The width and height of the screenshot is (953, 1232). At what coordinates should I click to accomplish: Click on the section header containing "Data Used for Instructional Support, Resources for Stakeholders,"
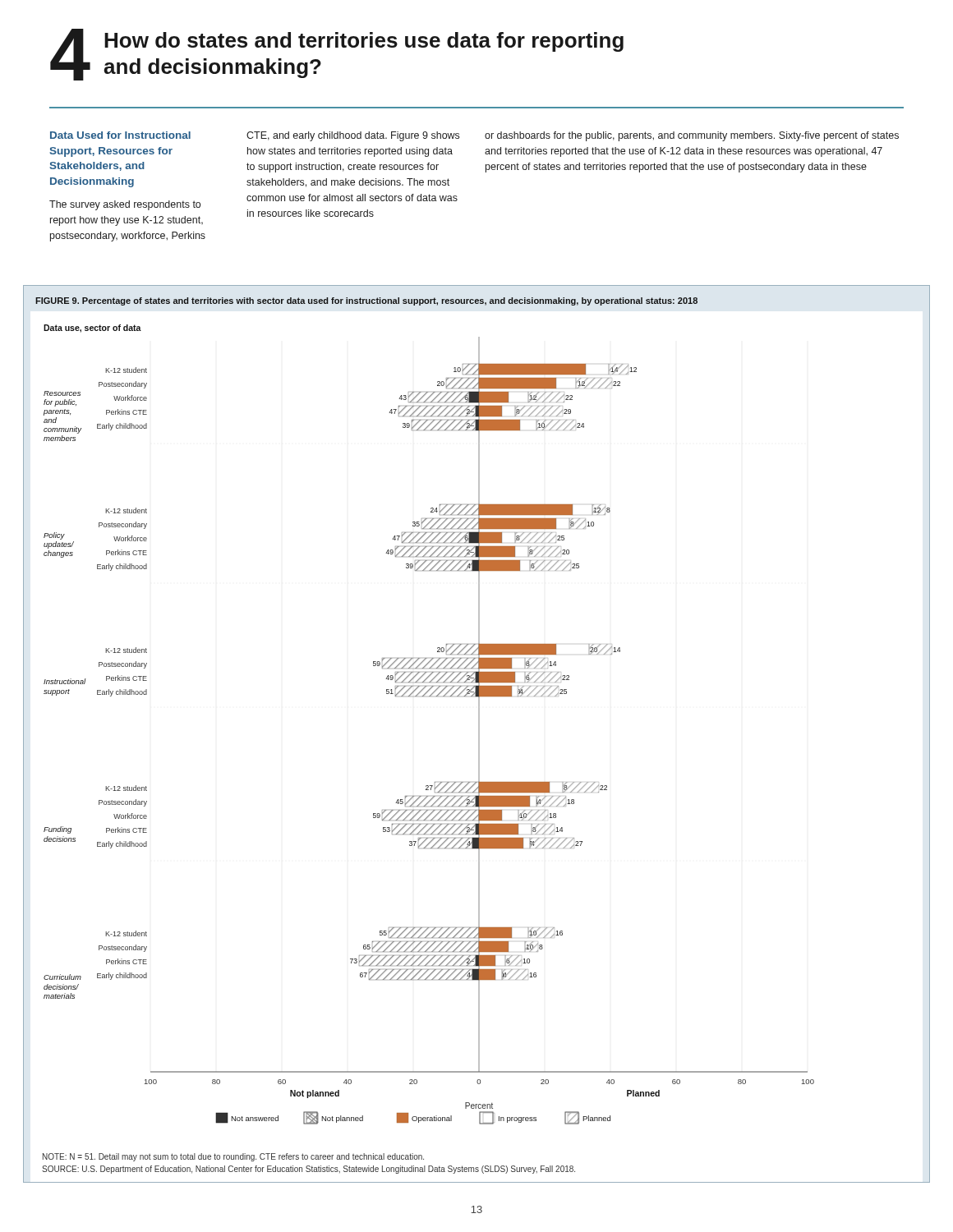point(138,186)
